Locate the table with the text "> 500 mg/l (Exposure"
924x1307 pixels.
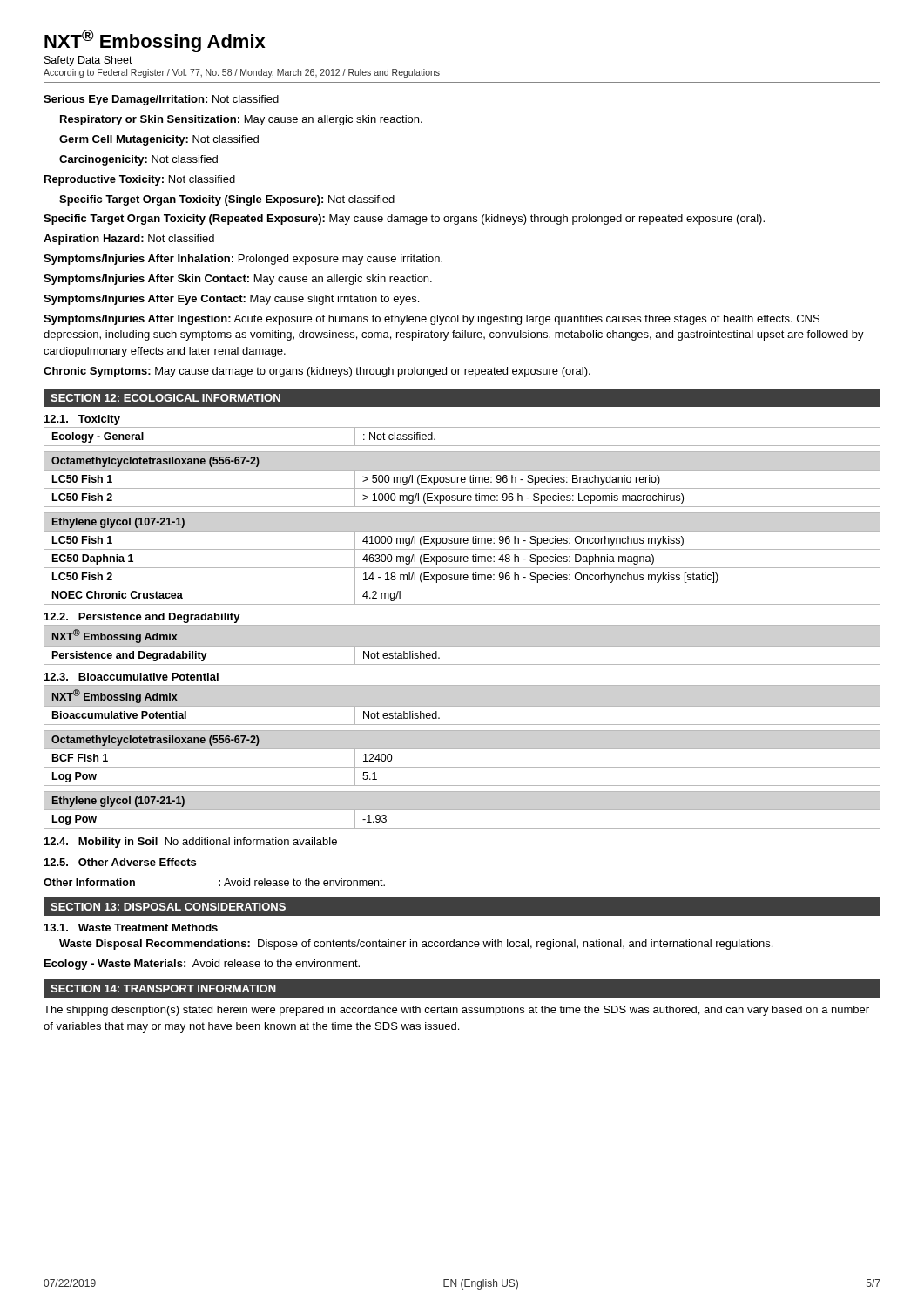coord(462,479)
